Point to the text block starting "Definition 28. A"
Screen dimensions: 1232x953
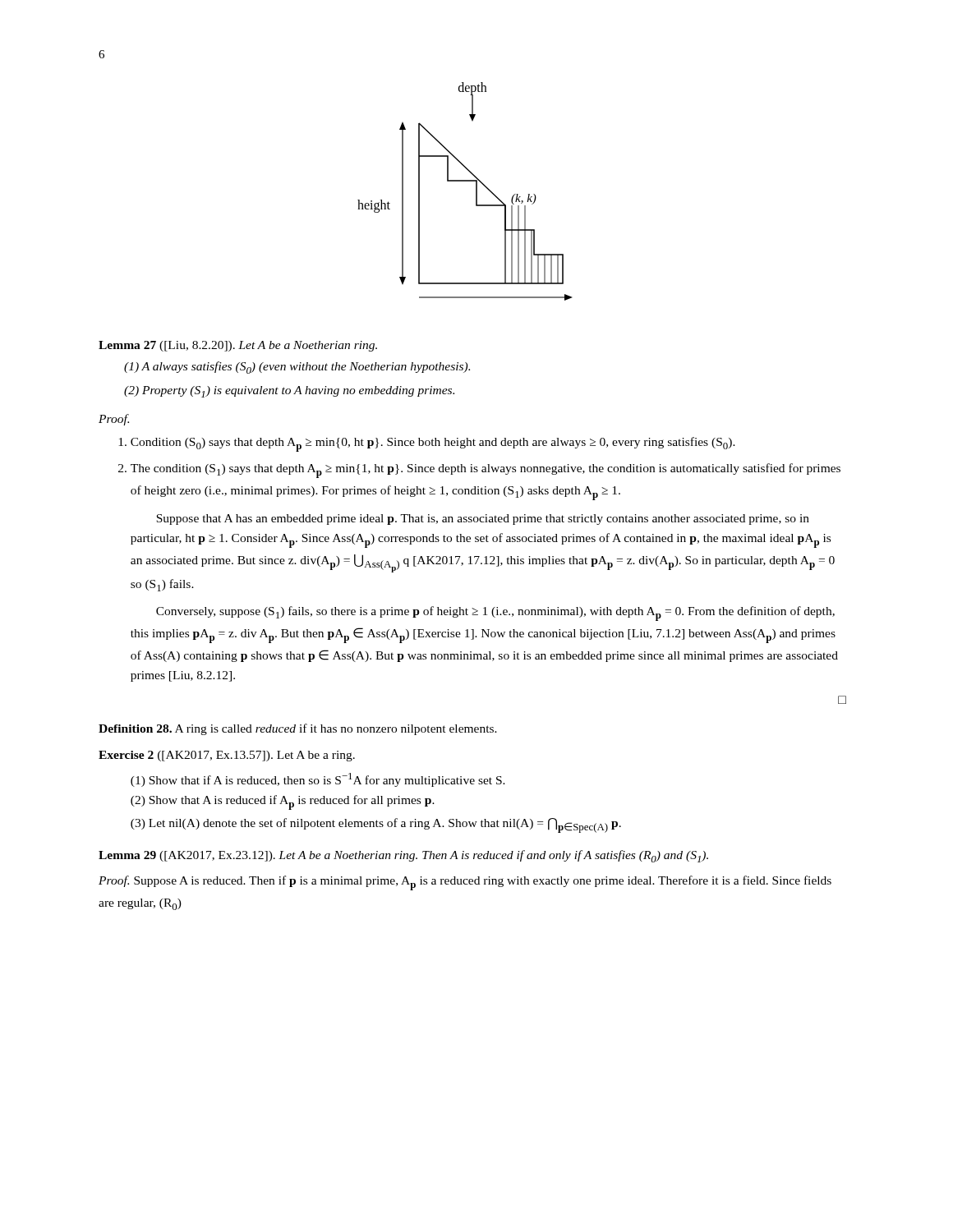click(298, 728)
